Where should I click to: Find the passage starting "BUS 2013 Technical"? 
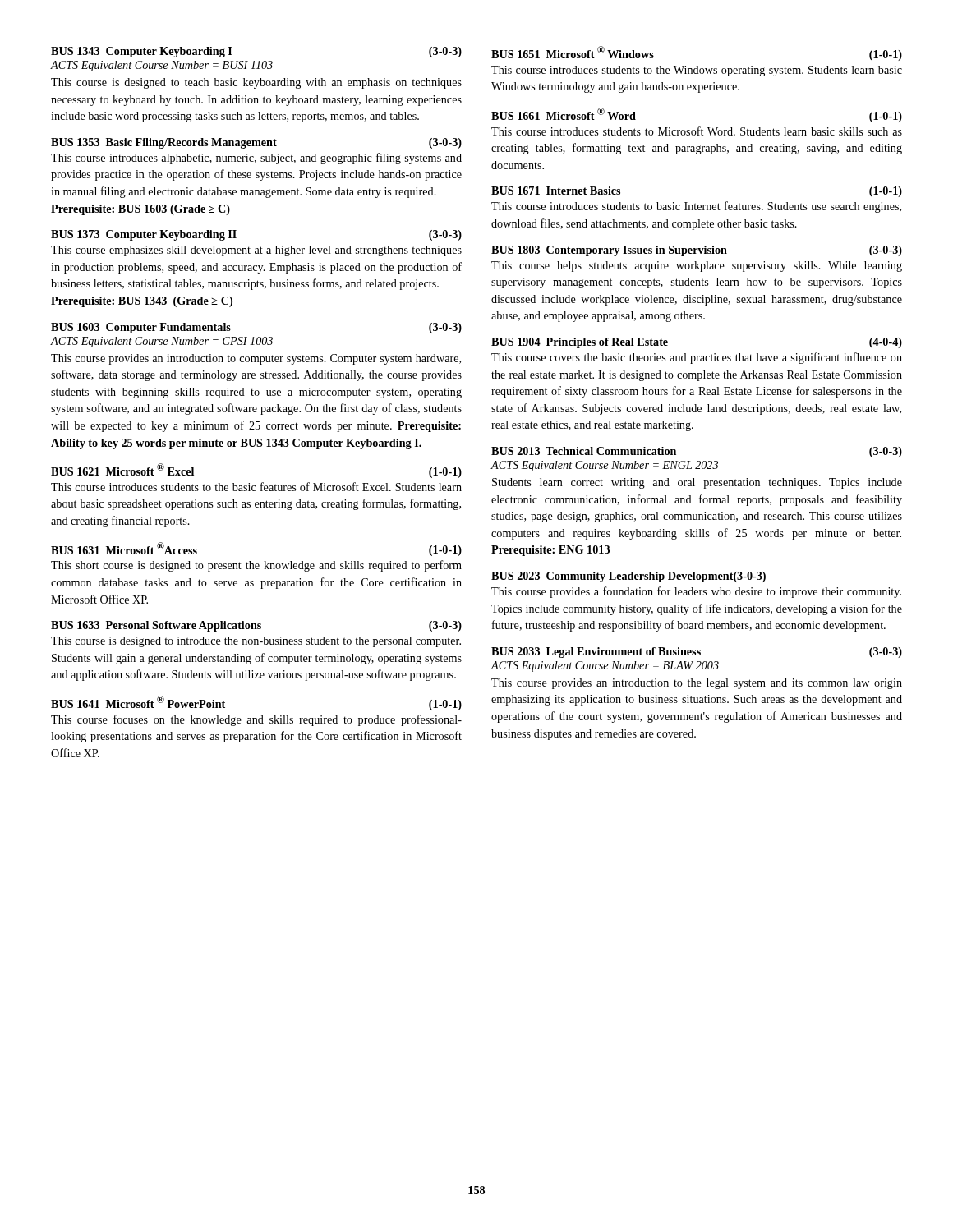coord(697,501)
